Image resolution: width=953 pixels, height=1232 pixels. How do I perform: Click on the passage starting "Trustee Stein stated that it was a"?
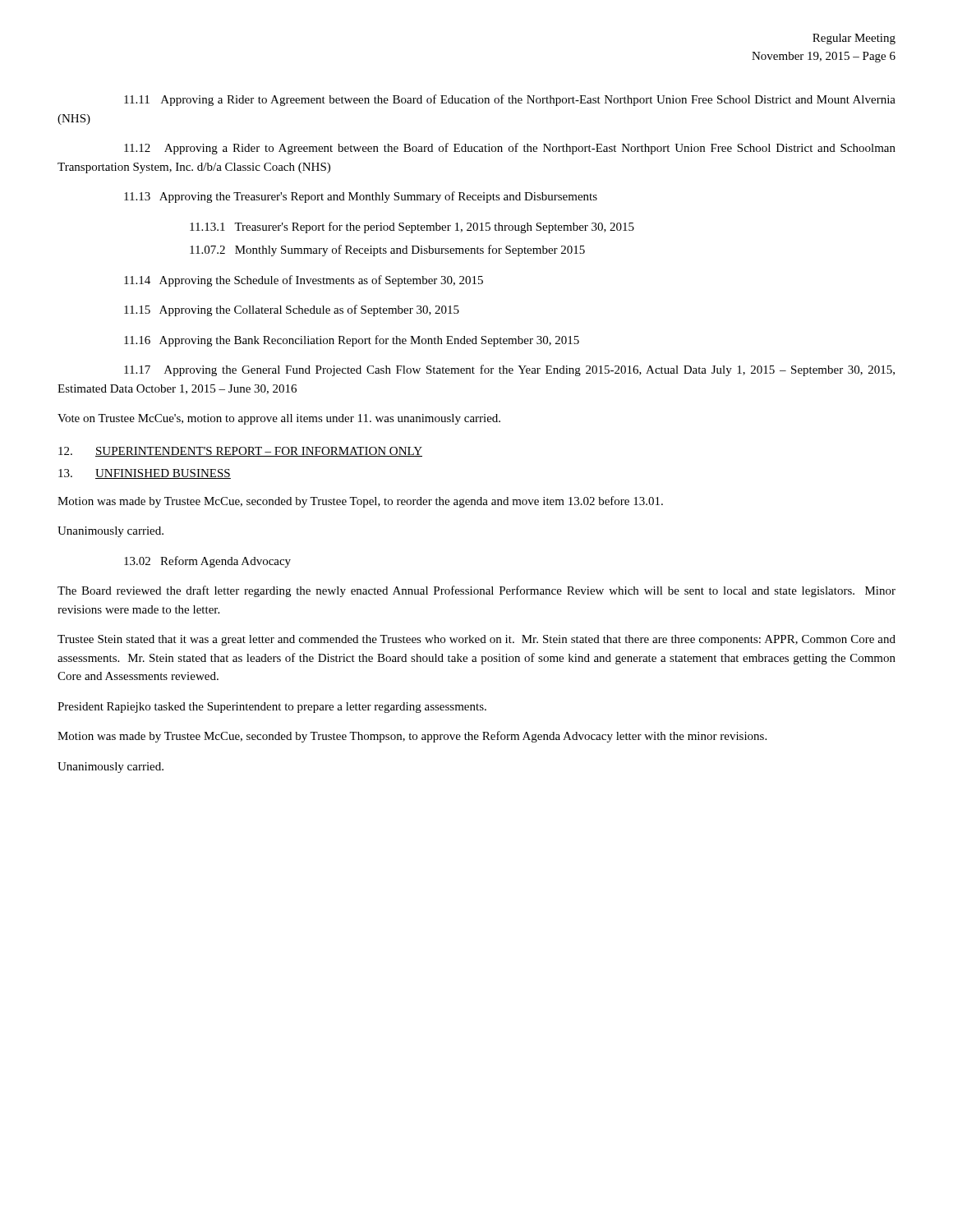(476, 657)
